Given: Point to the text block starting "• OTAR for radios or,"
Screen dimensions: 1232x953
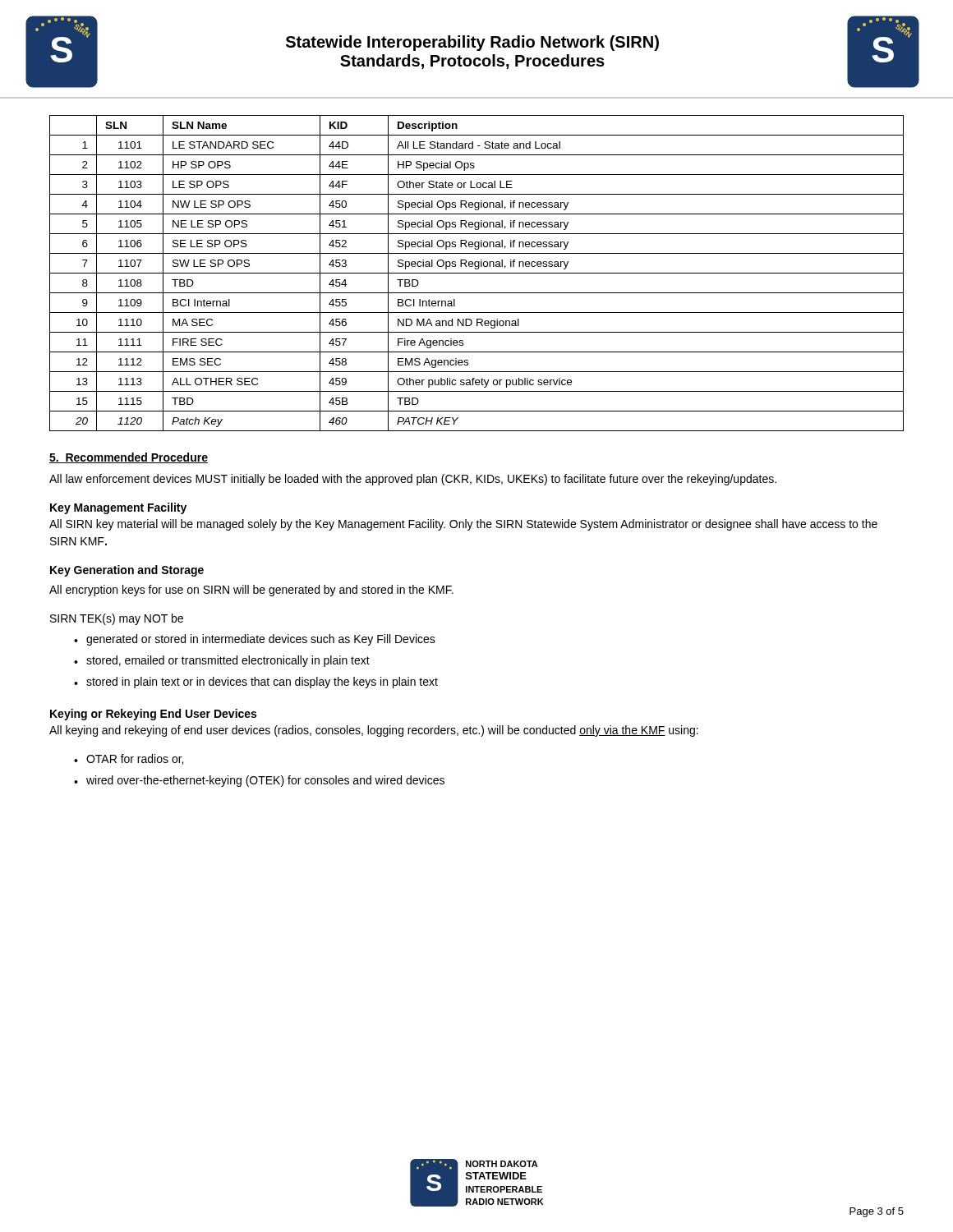Looking at the screenshot, I should (x=129, y=760).
